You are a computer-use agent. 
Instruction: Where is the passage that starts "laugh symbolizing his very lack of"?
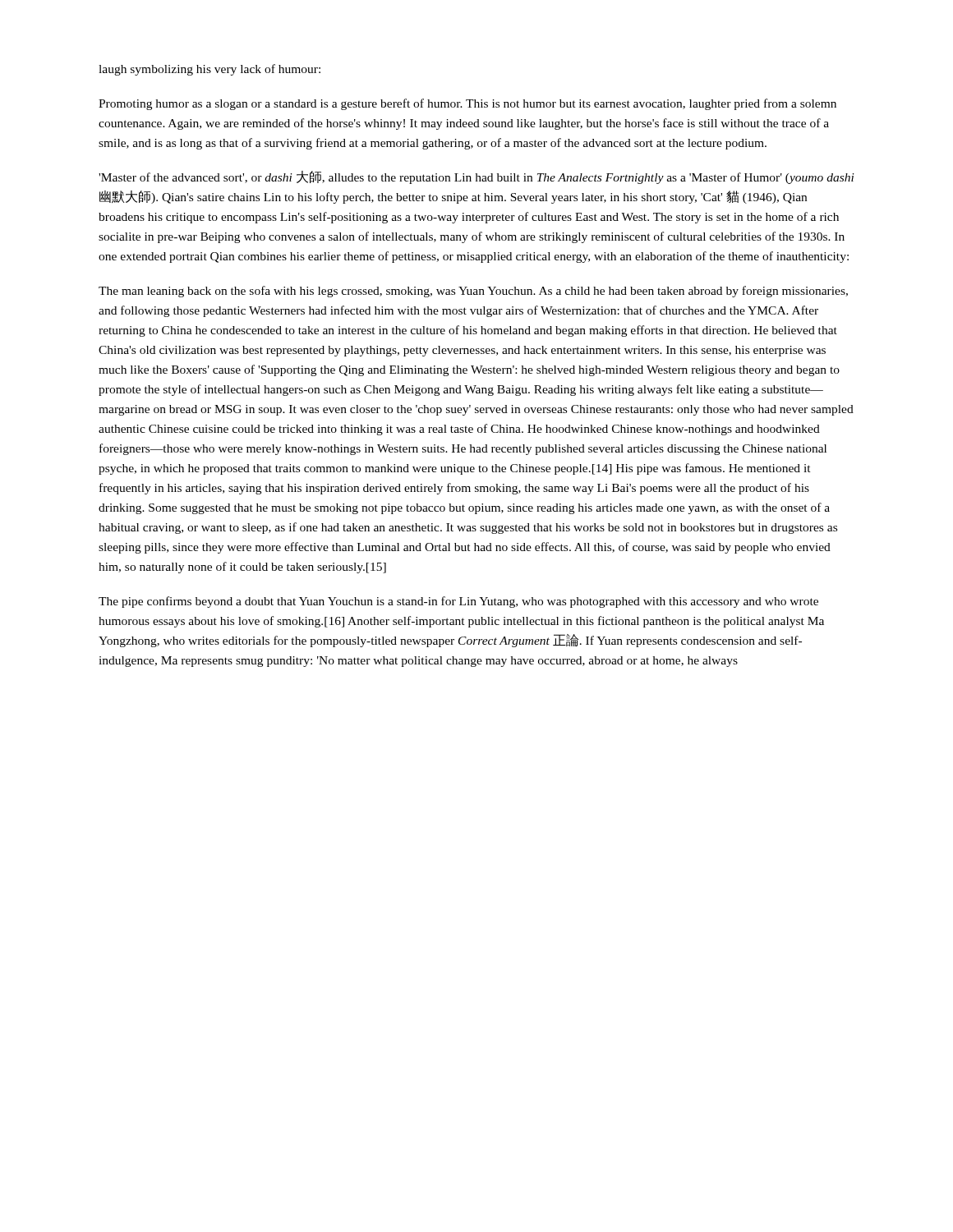click(x=210, y=69)
